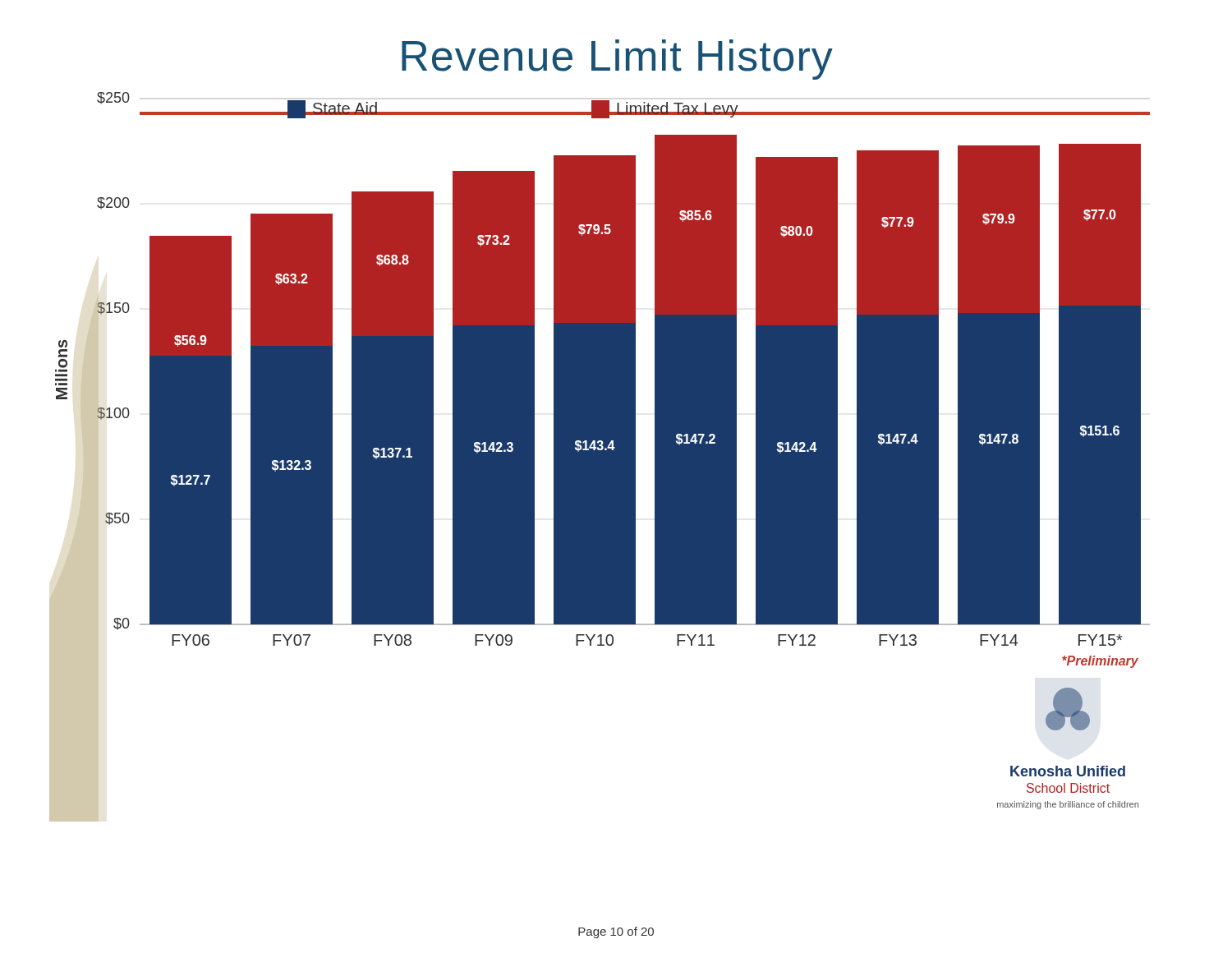1232x953 pixels.
Task: Click on the stacked bar chart
Action: point(620,456)
